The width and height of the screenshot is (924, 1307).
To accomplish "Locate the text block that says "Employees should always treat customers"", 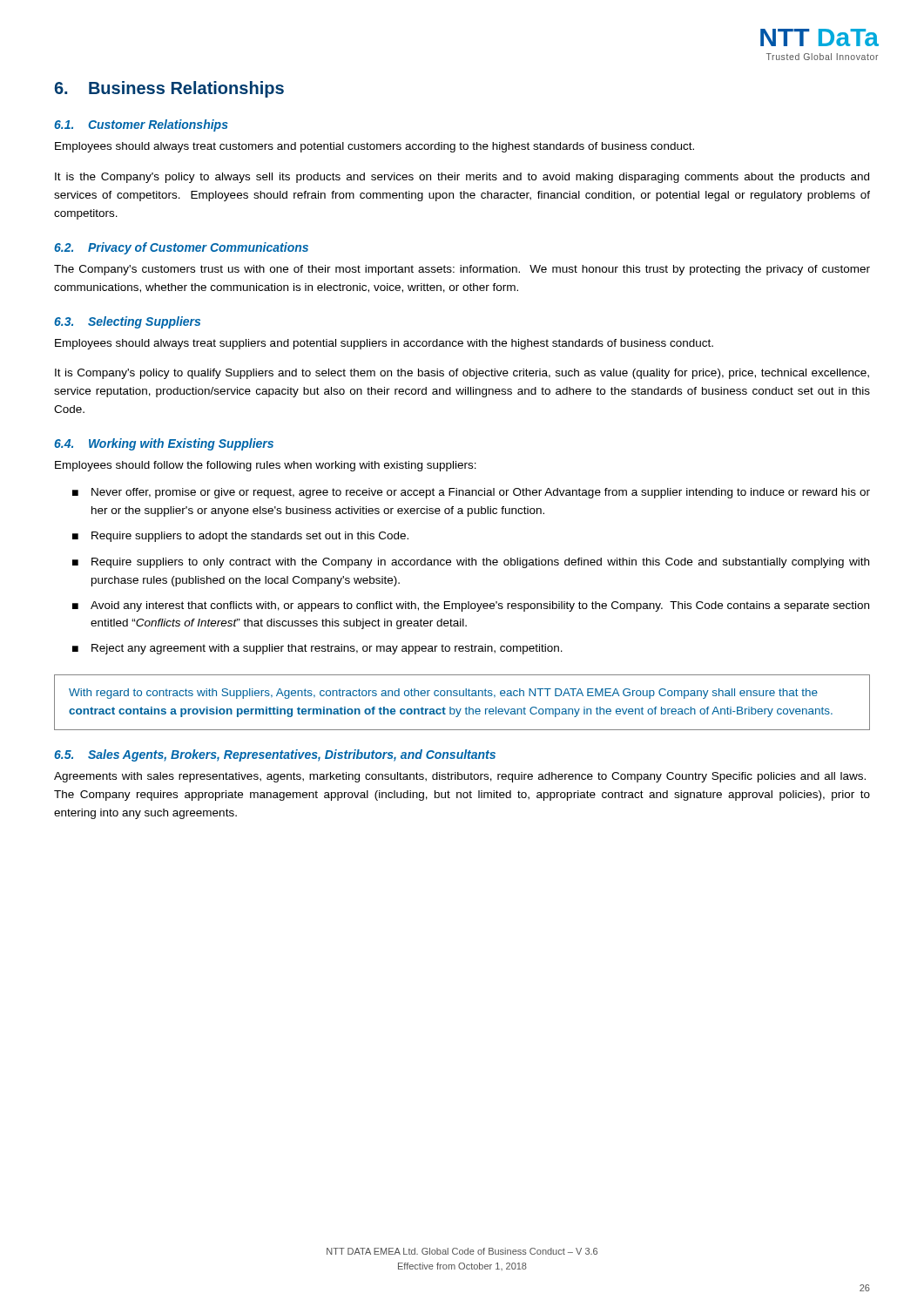I will point(375,146).
